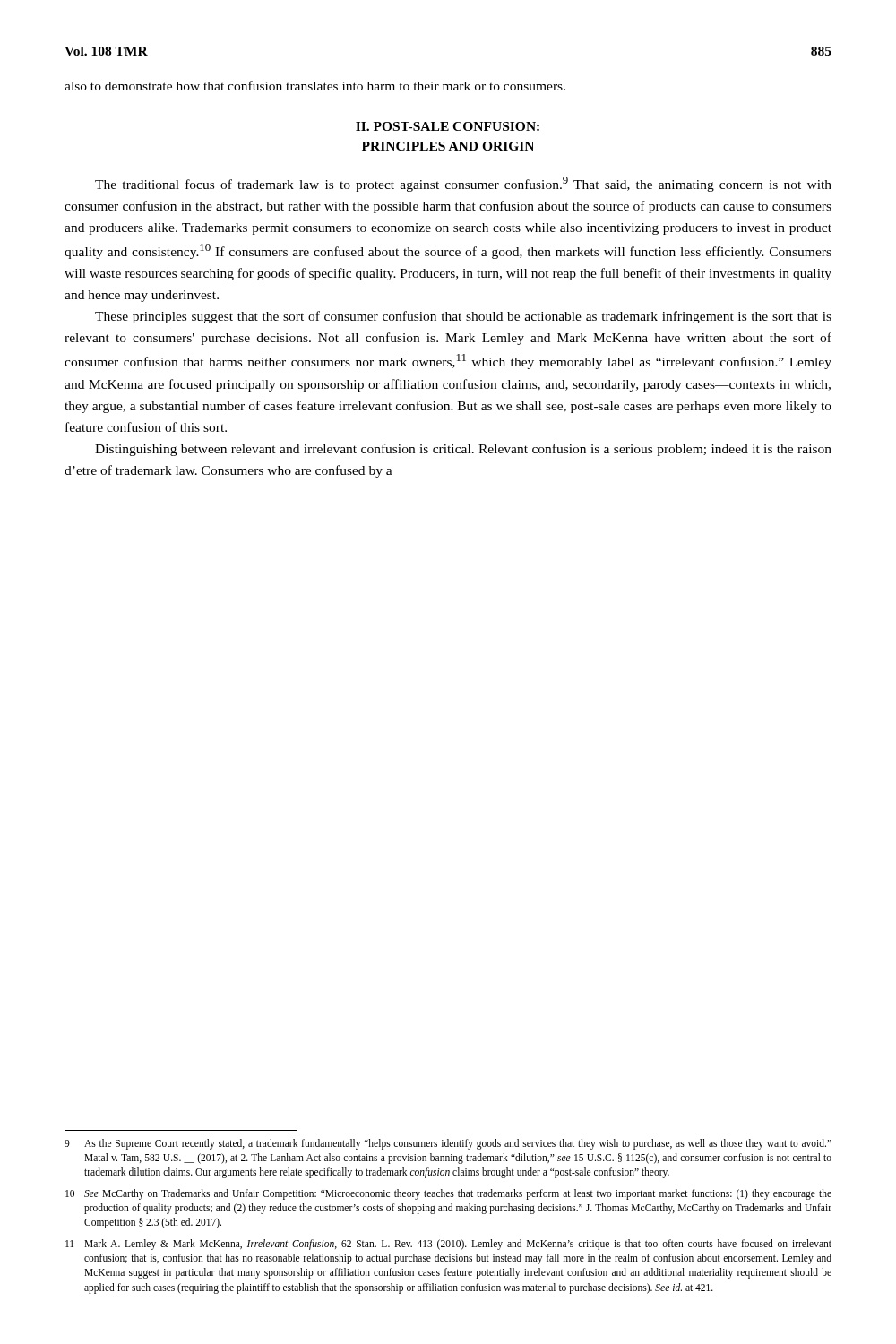896x1344 pixels.
Task: Locate the text block starting "11 Mark A. Lemley & Mark"
Action: click(x=448, y=1265)
